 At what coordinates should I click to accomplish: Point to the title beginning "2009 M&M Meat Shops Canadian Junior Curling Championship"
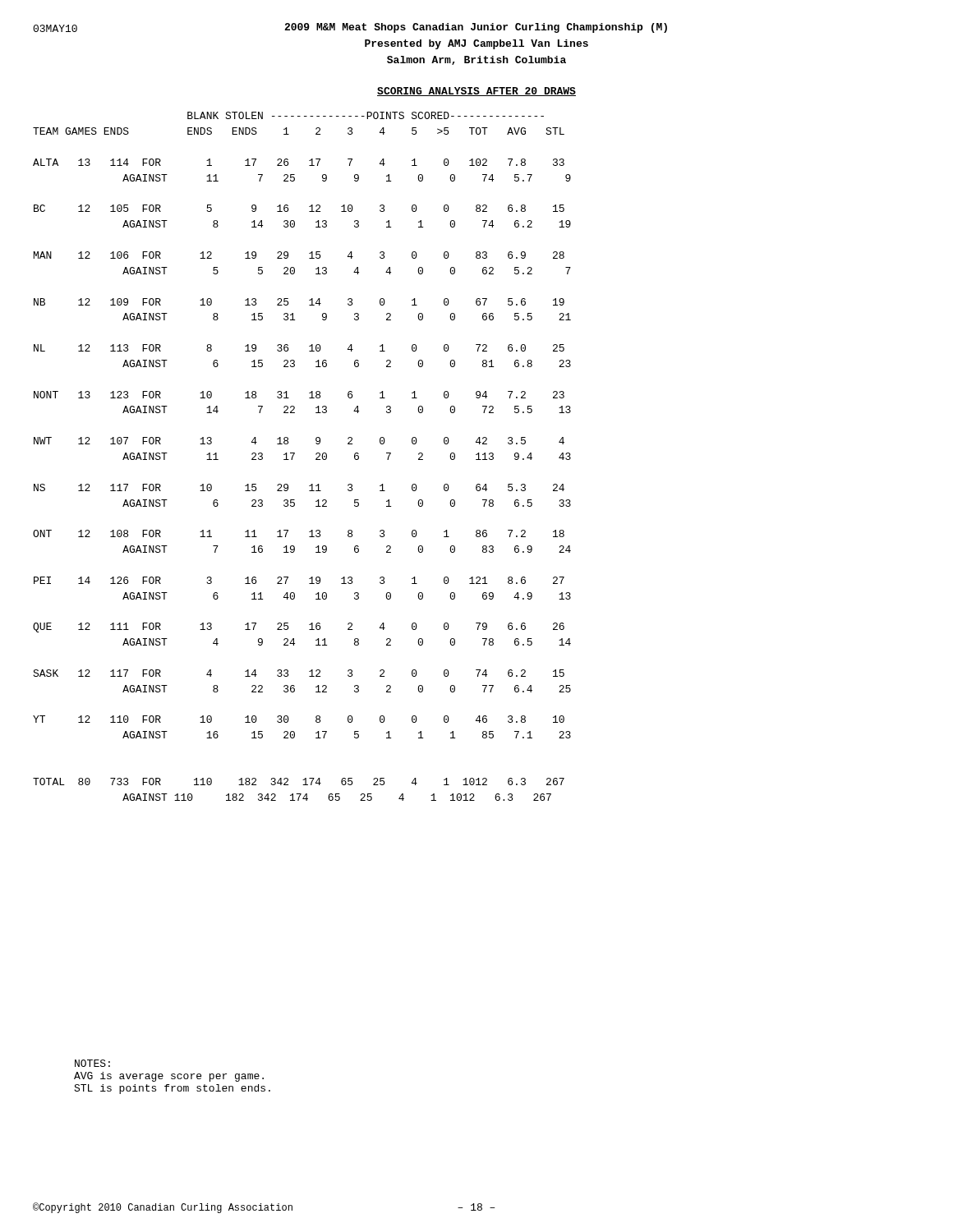tap(476, 44)
